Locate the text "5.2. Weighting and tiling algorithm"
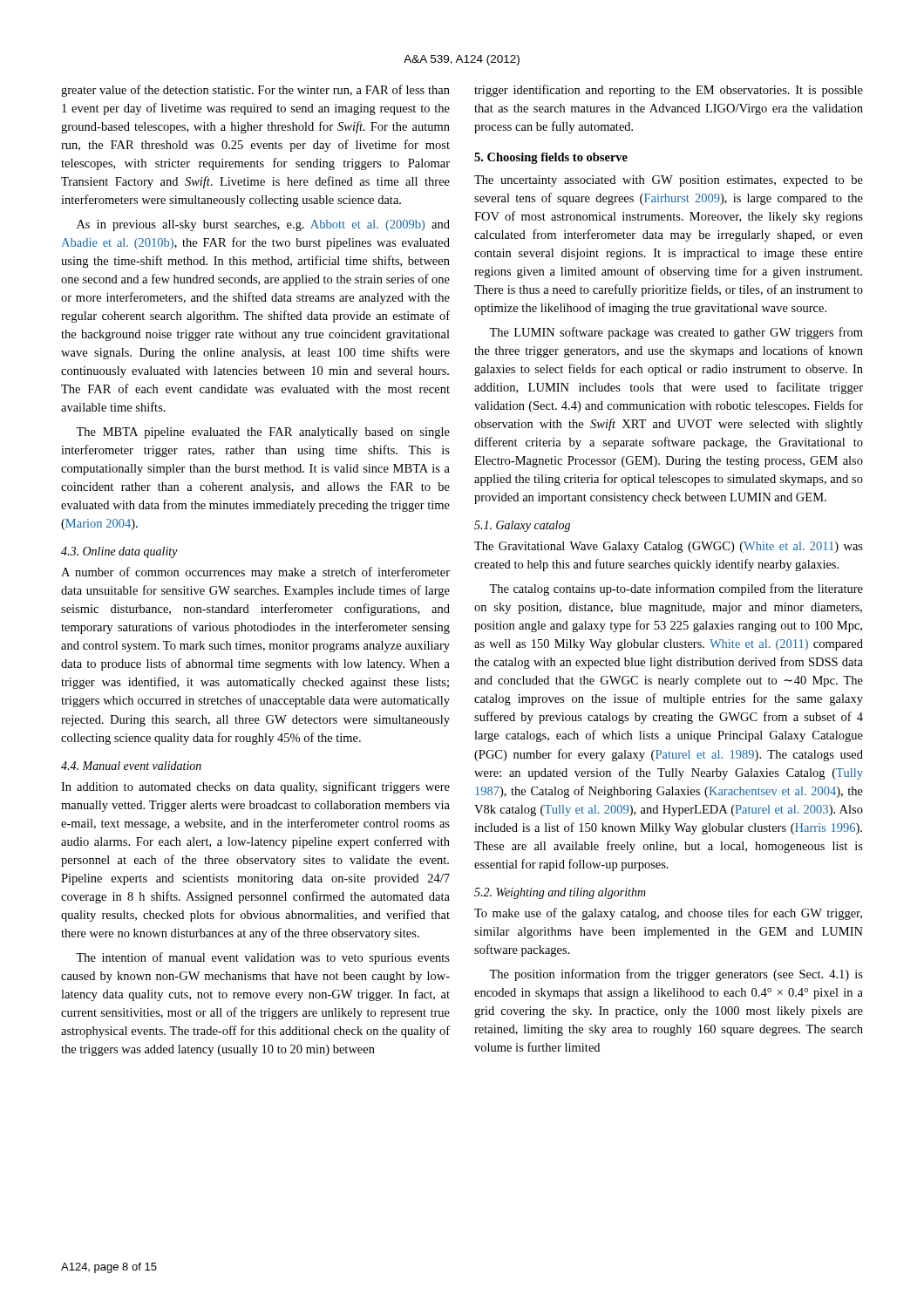924x1308 pixels. 560,892
